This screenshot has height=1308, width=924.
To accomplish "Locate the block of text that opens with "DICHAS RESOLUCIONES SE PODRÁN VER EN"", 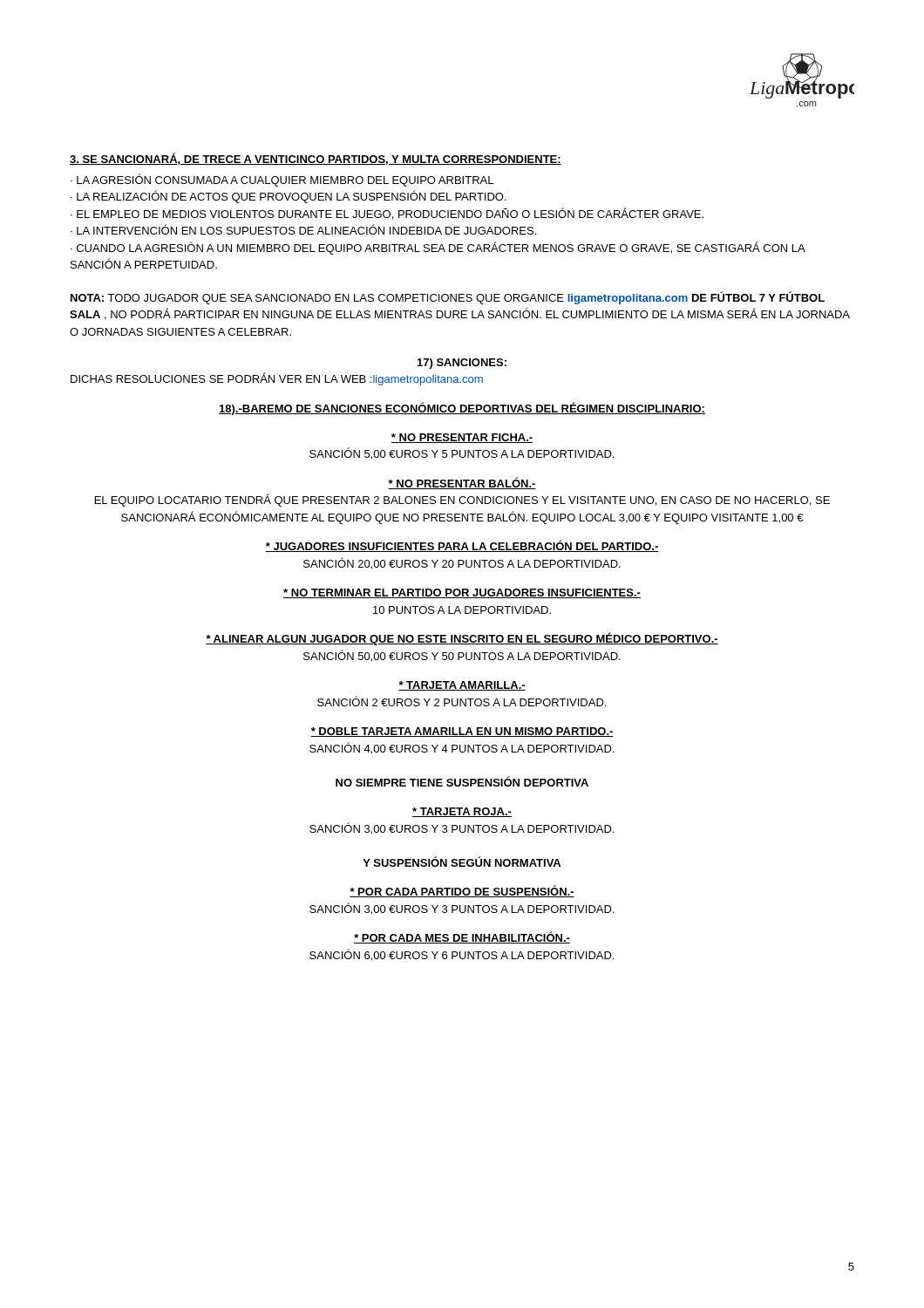I will 277,379.
